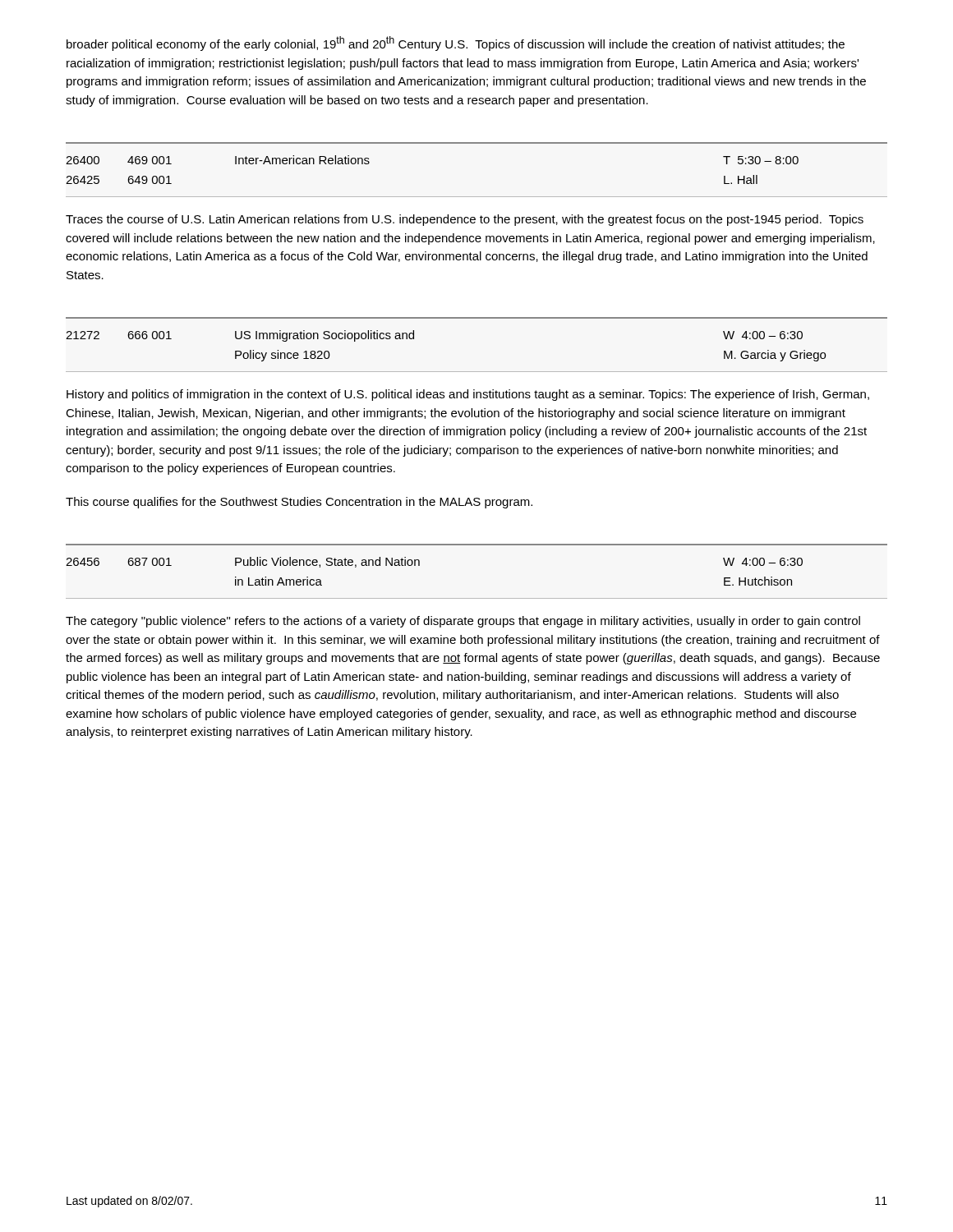Locate the table with the text "26456 687 001 Public Violence,"
Viewport: 953px width, 1232px height.
(476, 571)
